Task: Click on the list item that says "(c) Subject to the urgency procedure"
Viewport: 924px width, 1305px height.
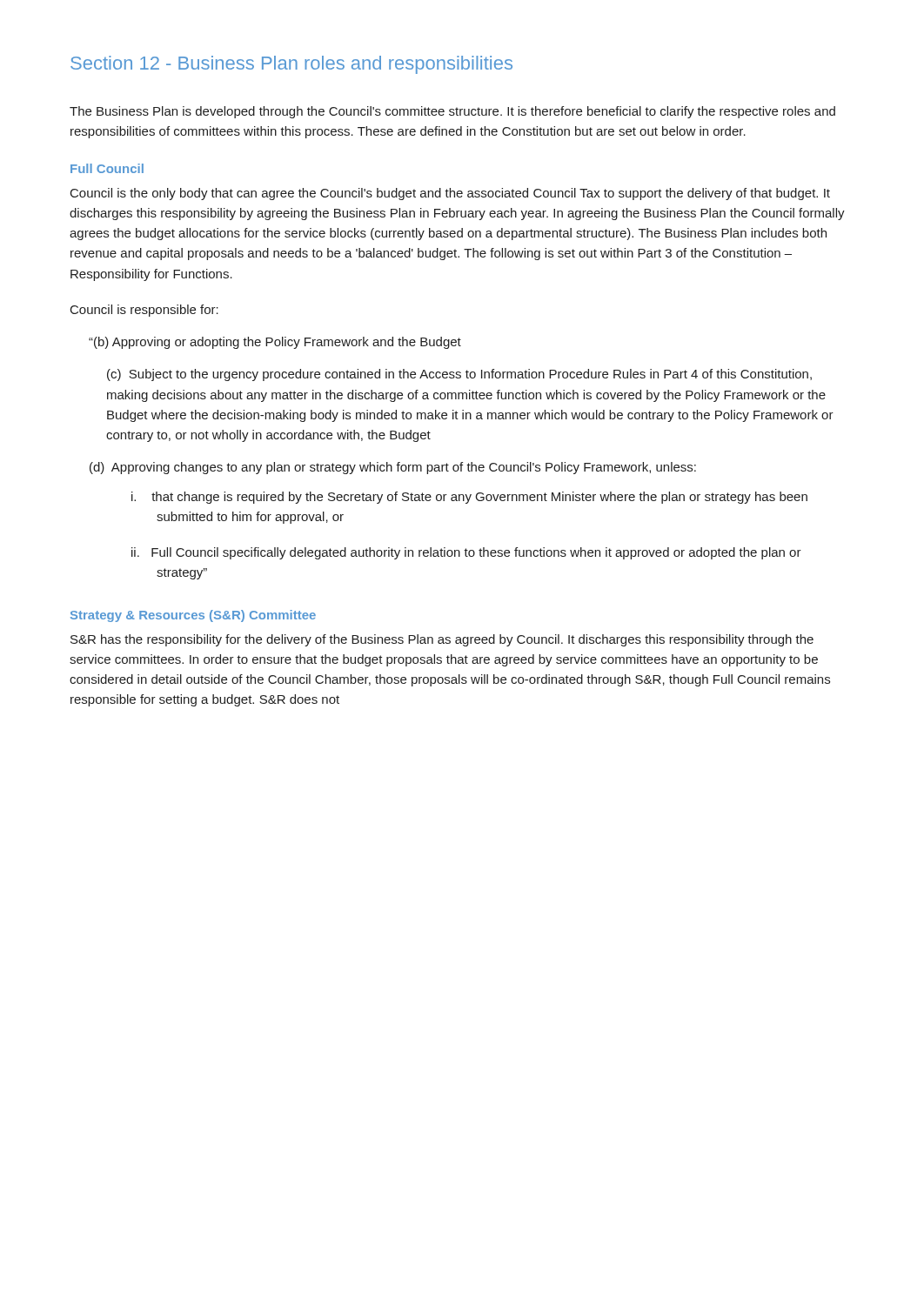Action: [x=470, y=404]
